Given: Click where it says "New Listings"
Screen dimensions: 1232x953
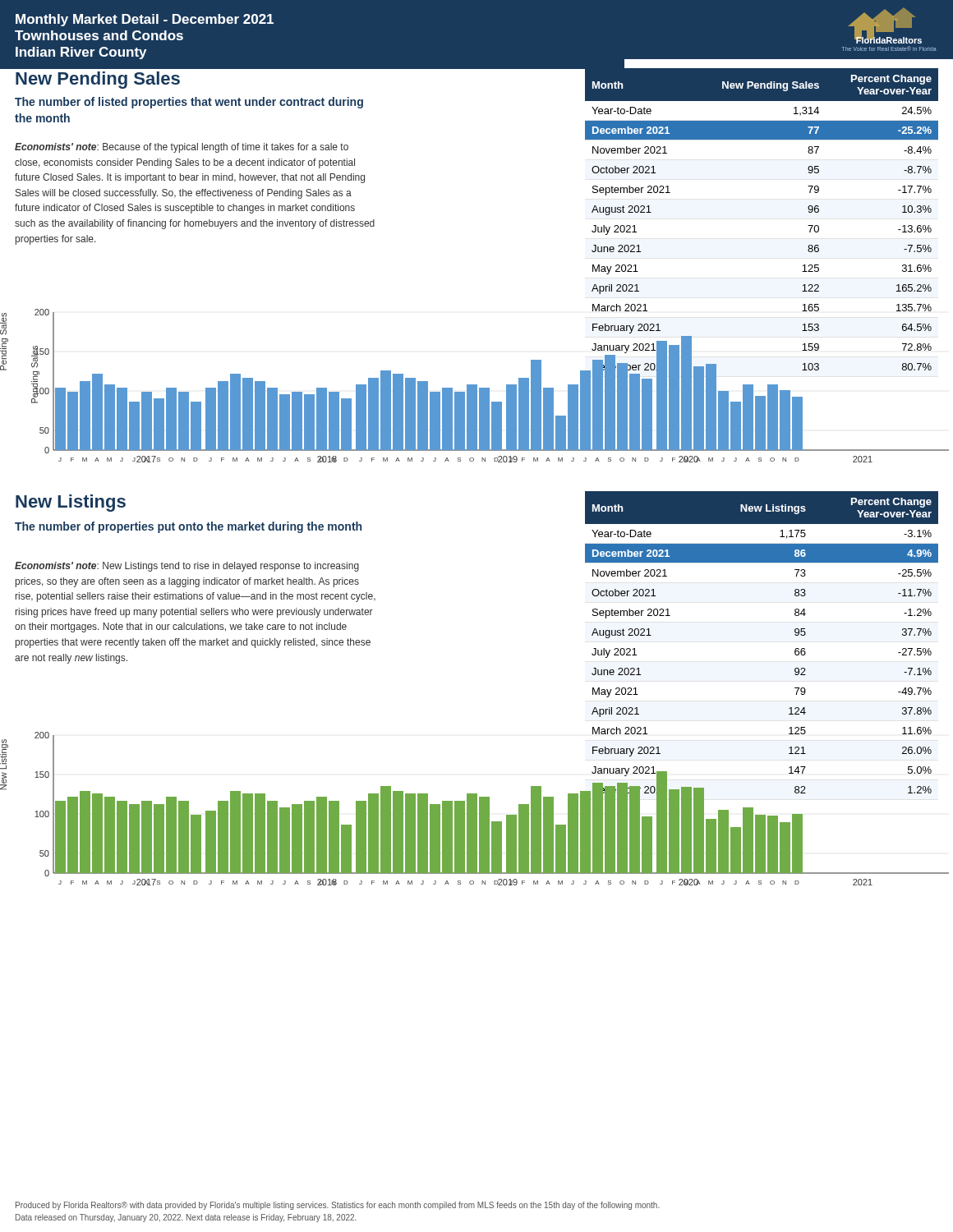Looking at the screenshot, I should click(x=71, y=501).
